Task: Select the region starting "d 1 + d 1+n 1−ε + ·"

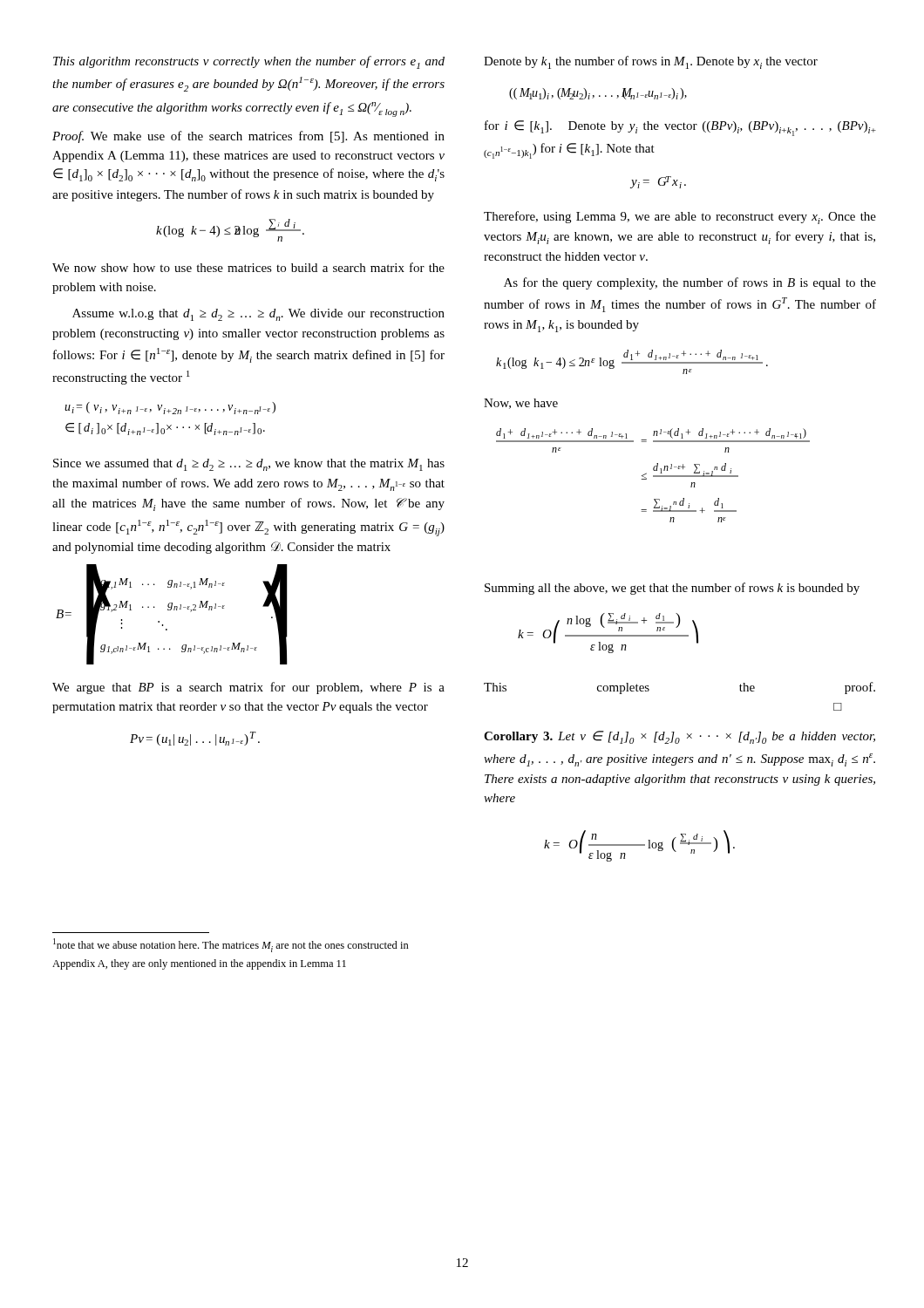Action: (680, 492)
